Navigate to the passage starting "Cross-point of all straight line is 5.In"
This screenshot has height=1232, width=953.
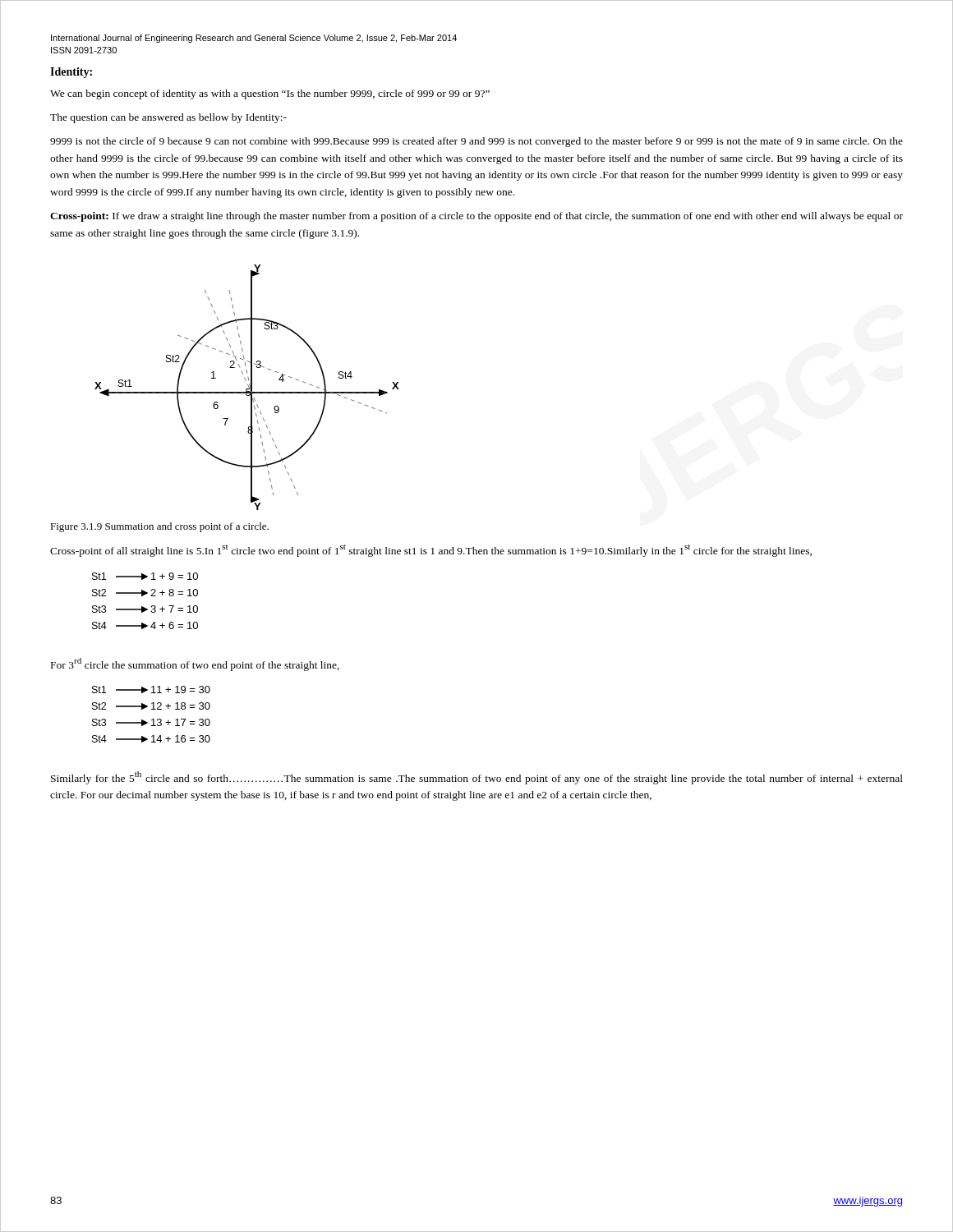click(x=431, y=549)
